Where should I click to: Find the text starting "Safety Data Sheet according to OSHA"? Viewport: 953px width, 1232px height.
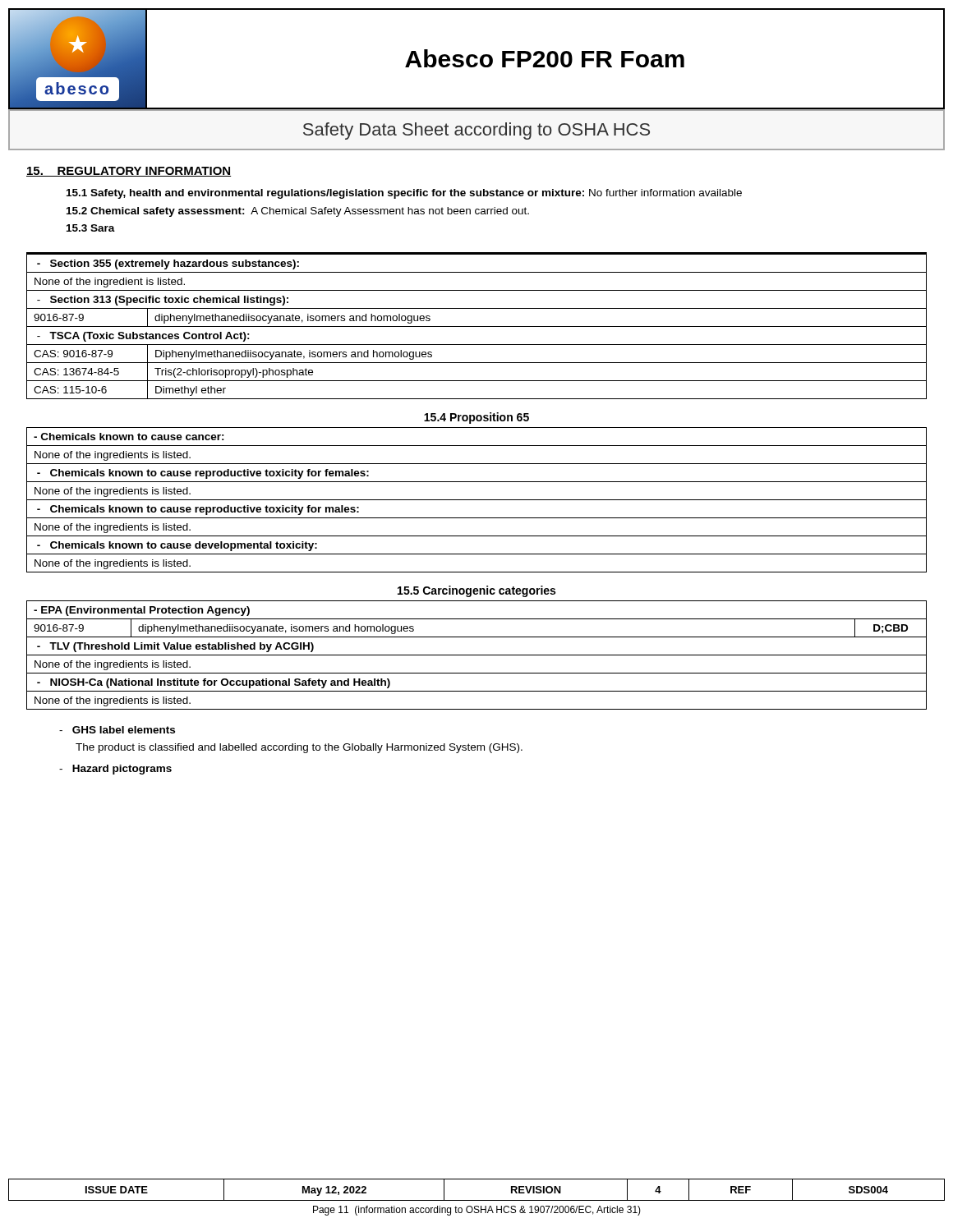pos(476,129)
